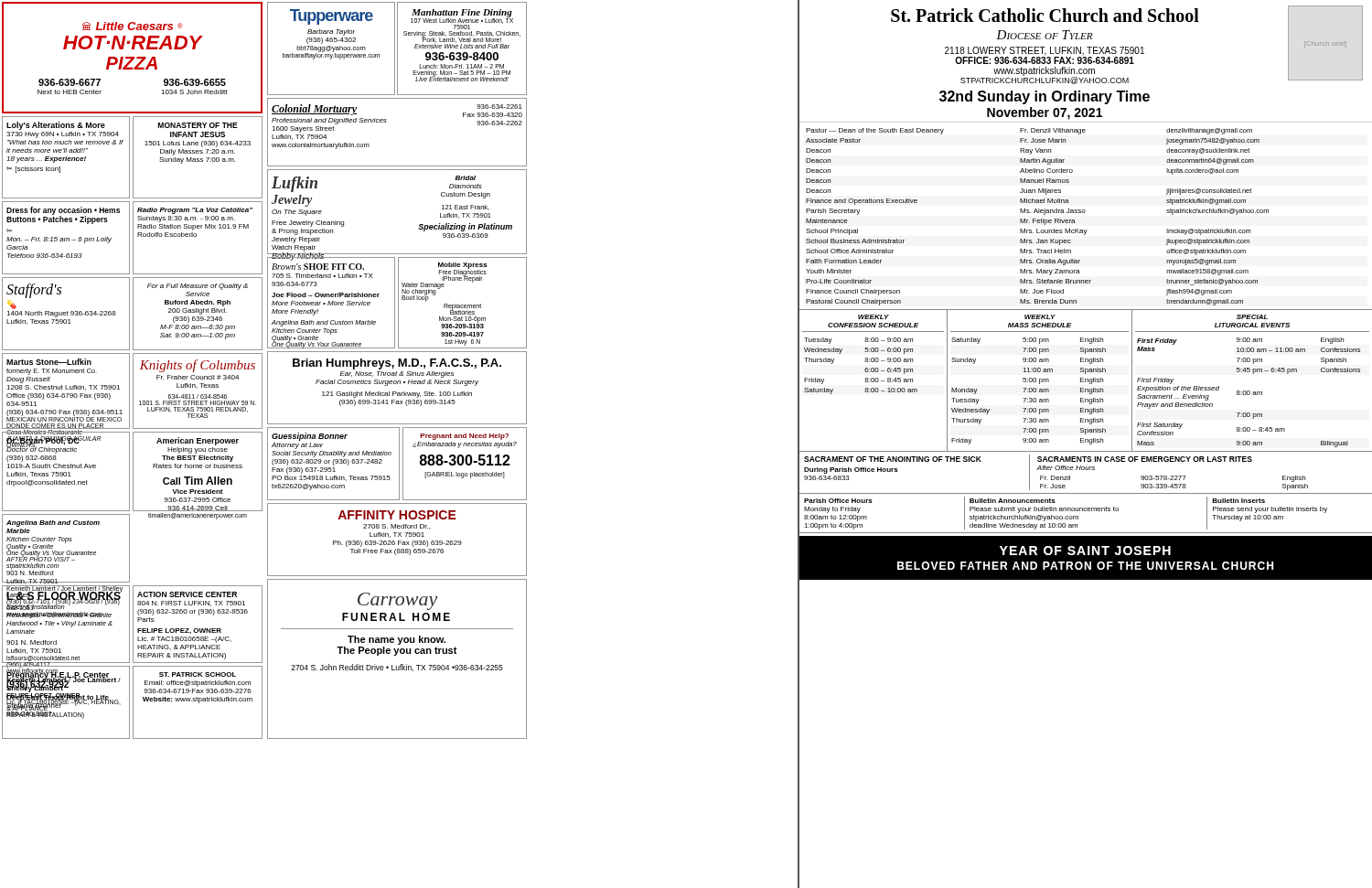Screen dimensions: 888x1372
Task: Locate the text block with the text "Colonial Mortuary Professional and Dignified"
Action: point(315,119)
